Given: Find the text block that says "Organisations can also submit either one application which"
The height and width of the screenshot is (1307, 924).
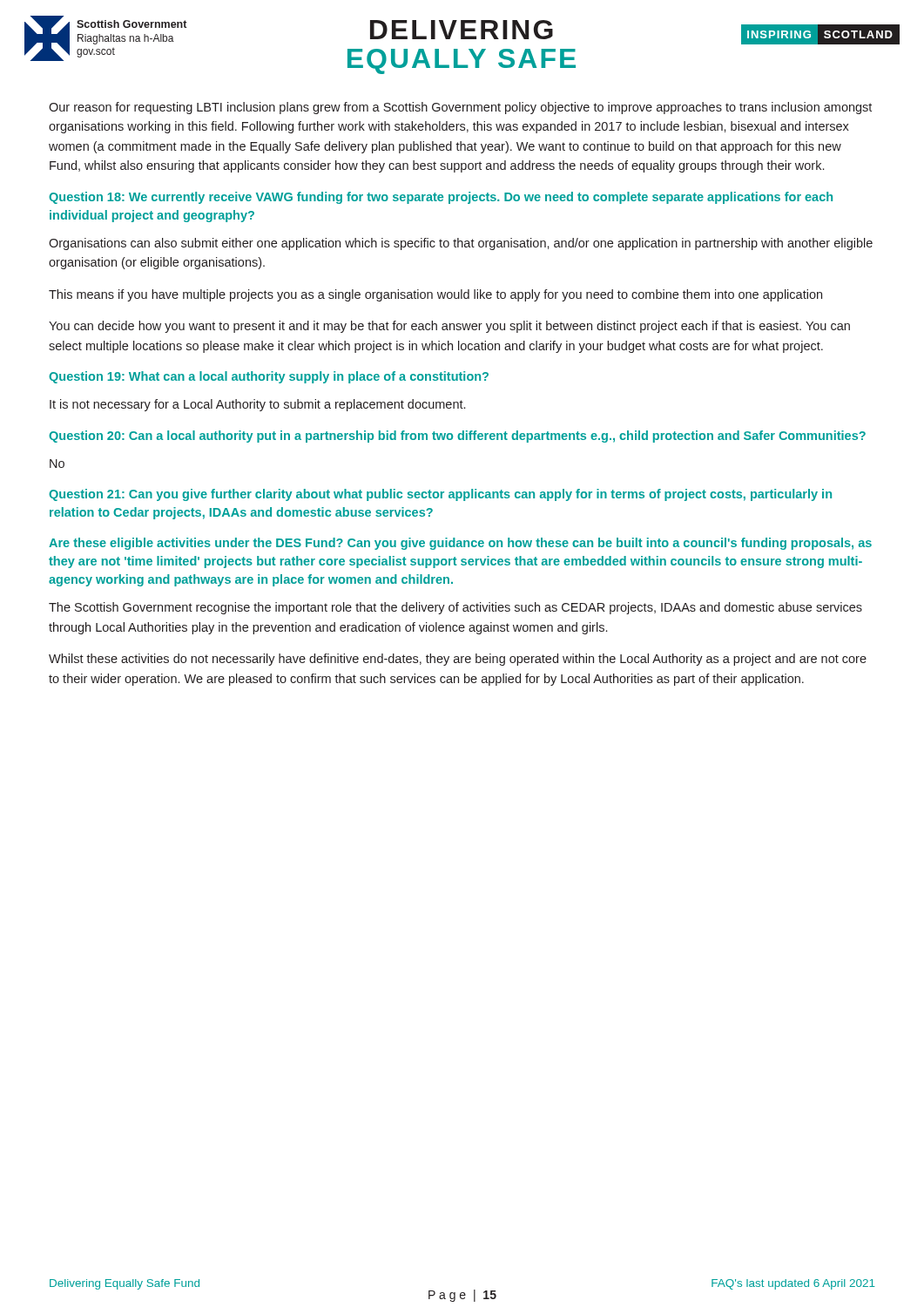Looking at the screenshot, I should pos(461,253).
